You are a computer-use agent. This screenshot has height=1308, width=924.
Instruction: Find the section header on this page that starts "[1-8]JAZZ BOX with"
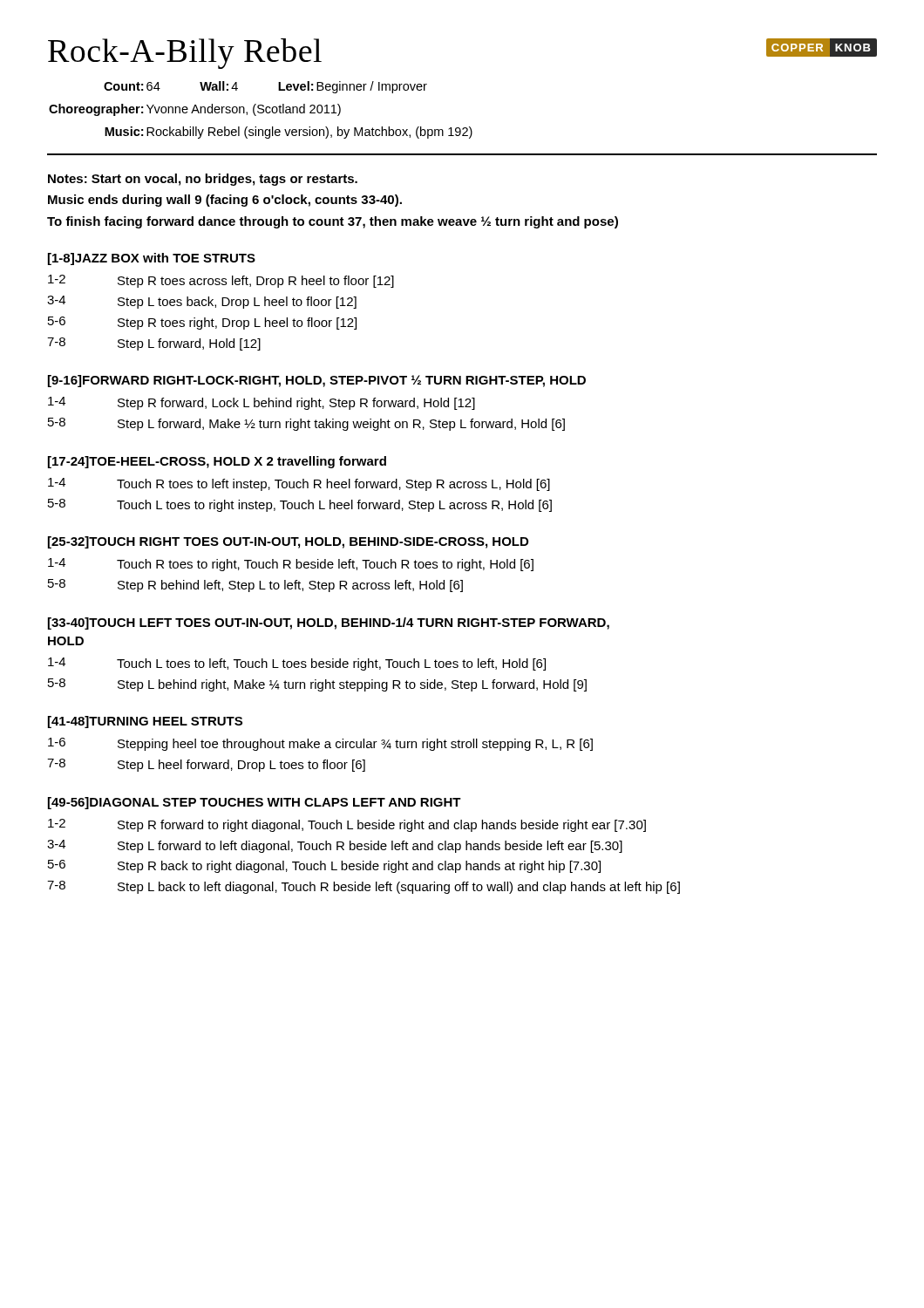coord(151,258)
